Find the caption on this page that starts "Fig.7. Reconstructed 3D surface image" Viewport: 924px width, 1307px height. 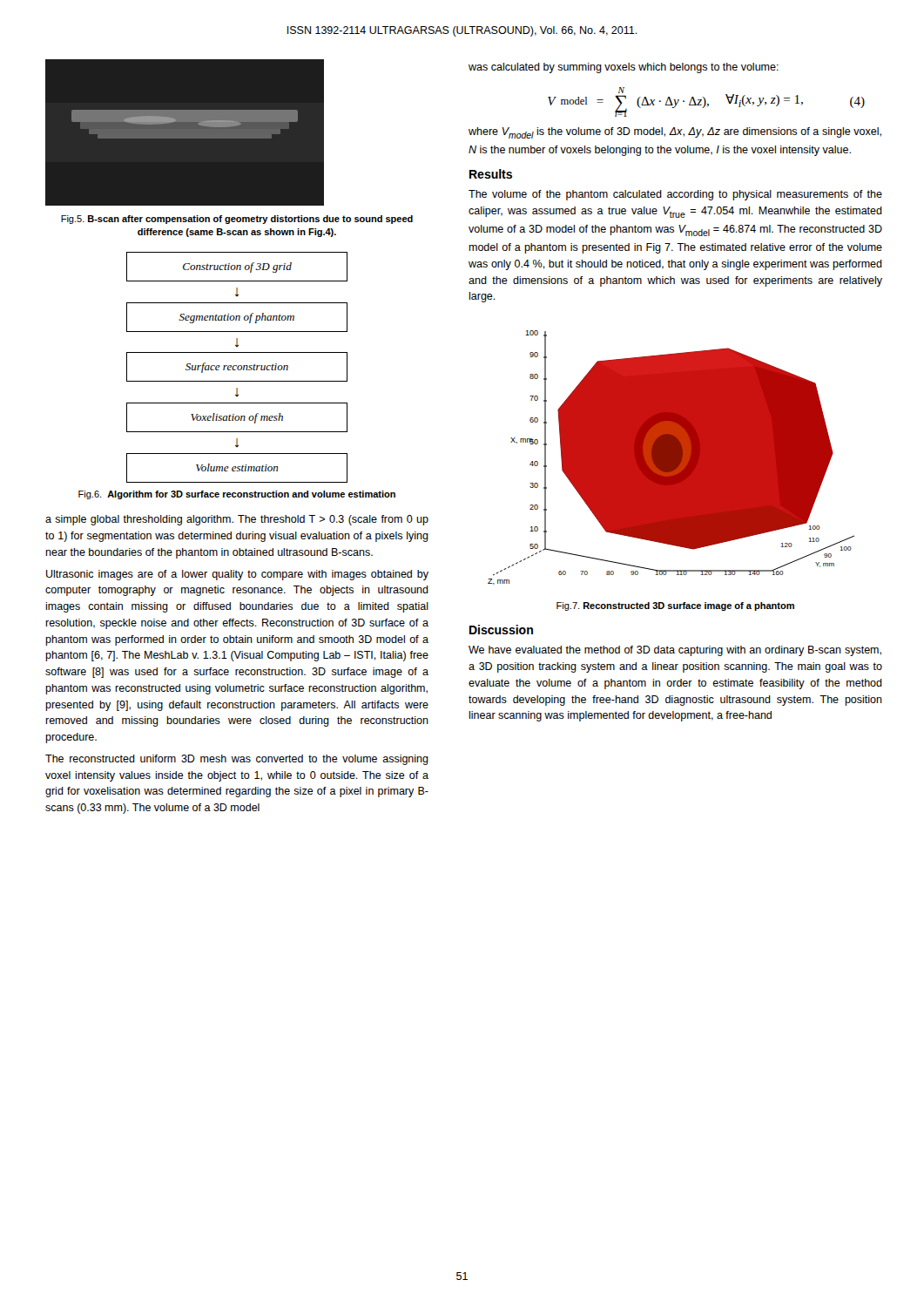[675, 606]
